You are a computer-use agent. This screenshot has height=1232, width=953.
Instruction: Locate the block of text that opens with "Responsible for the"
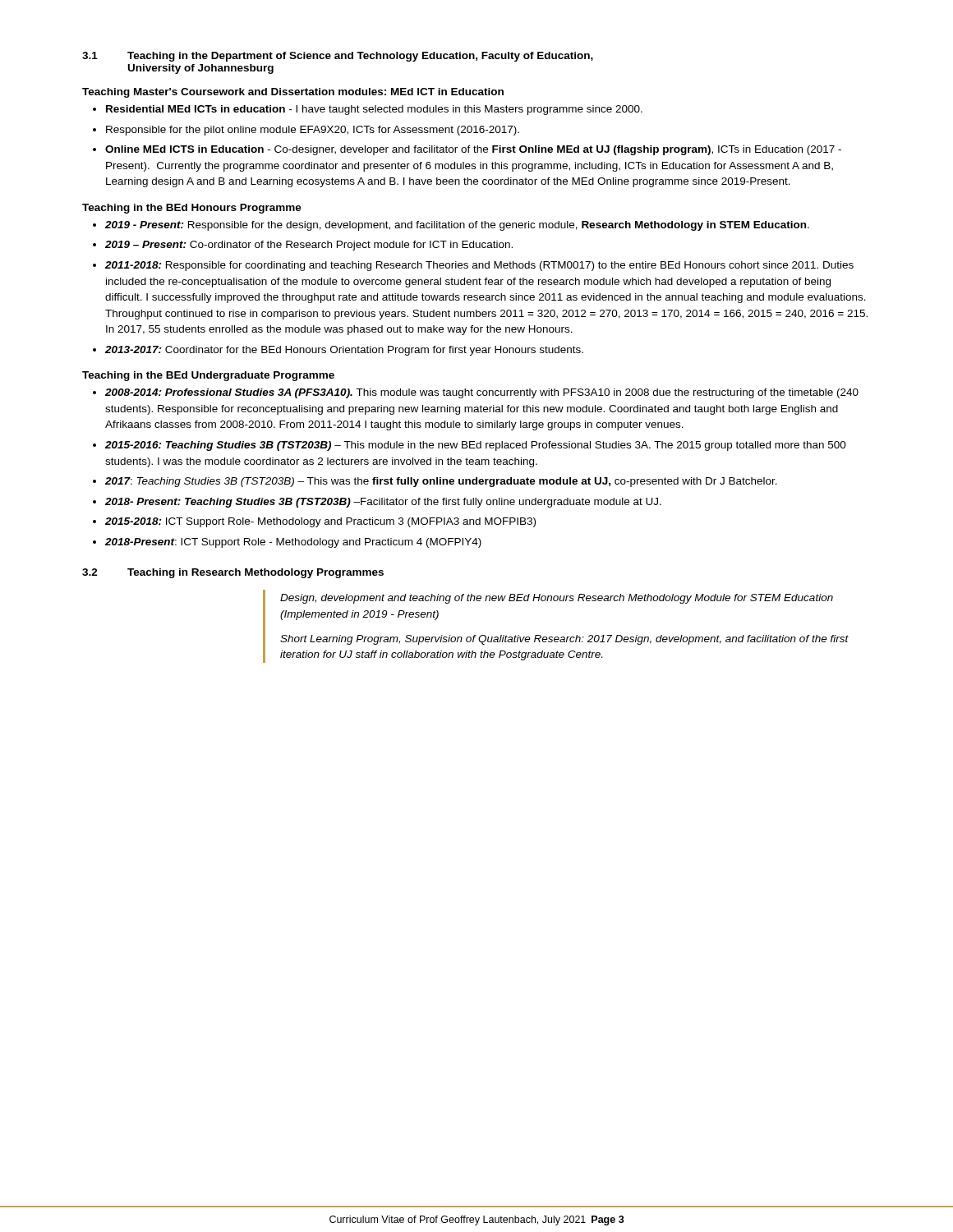pyautogui.click(x=313, y=129)
